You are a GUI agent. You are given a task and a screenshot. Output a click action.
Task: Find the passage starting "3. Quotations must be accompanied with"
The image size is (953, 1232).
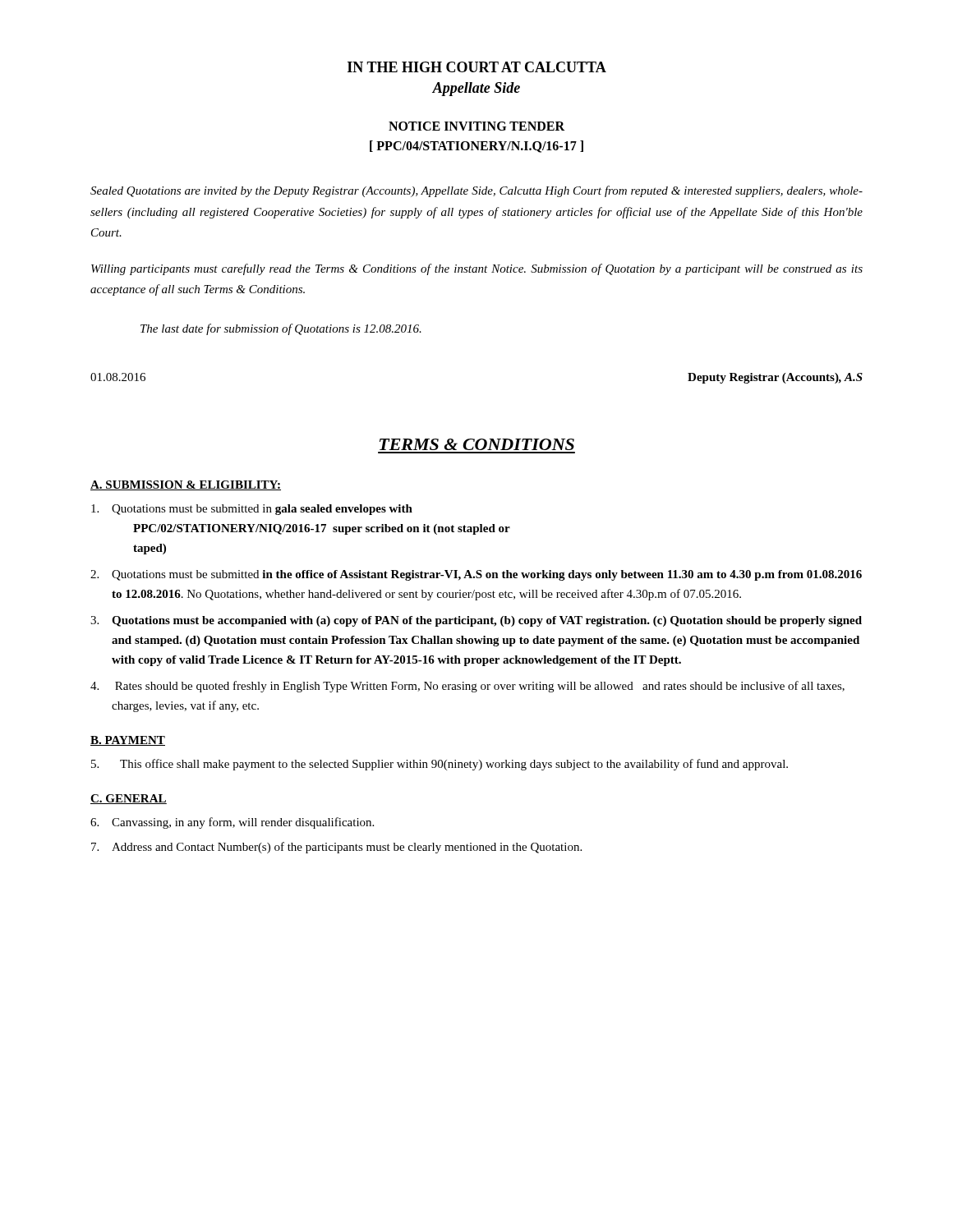(x=476, y=640)
